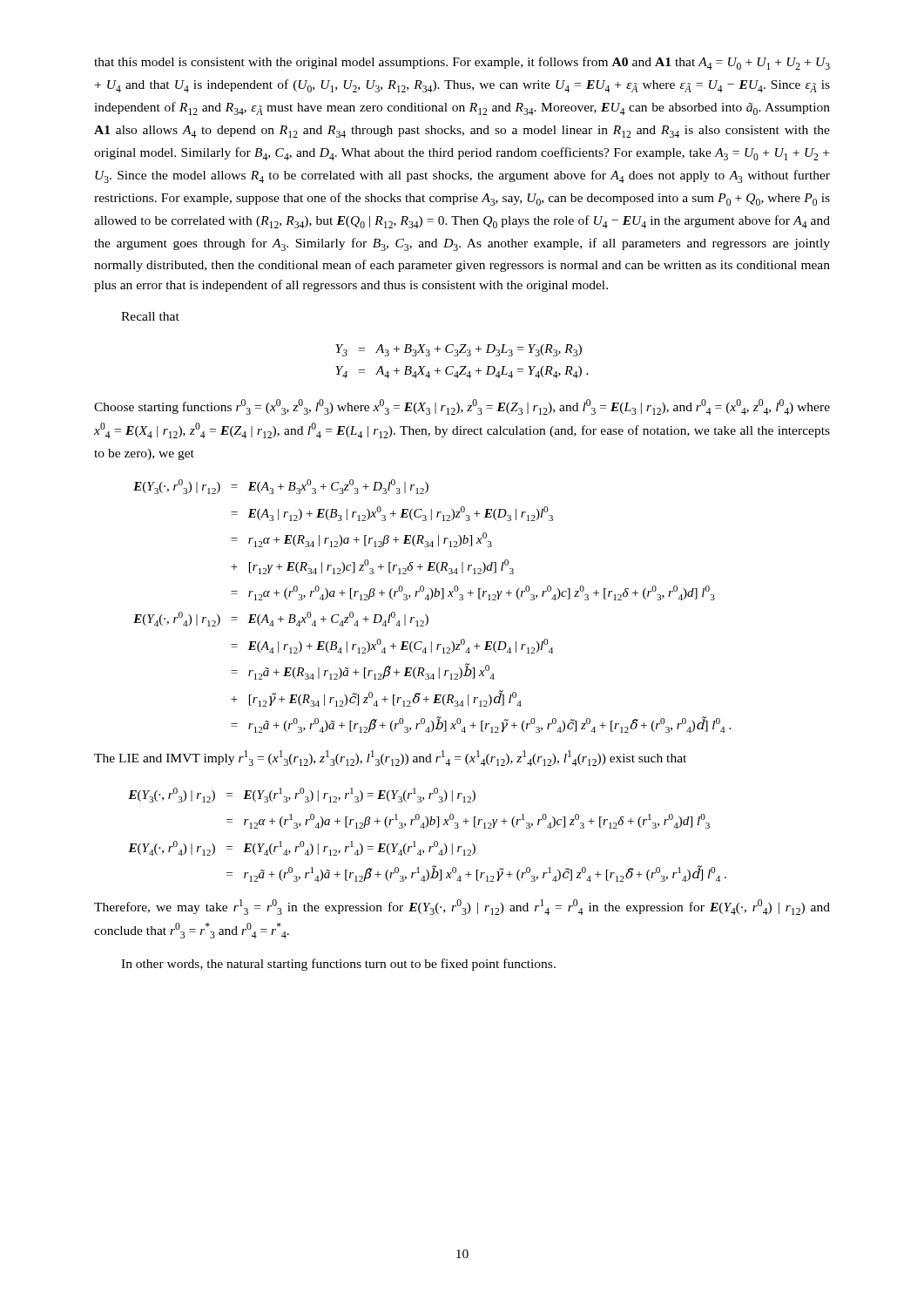This screenshot has height=1307, width=924.
Task: Locate the formula containing "Y3 = A3 + B3X3 + C3Z3 +"
Action: pos(462,361)
